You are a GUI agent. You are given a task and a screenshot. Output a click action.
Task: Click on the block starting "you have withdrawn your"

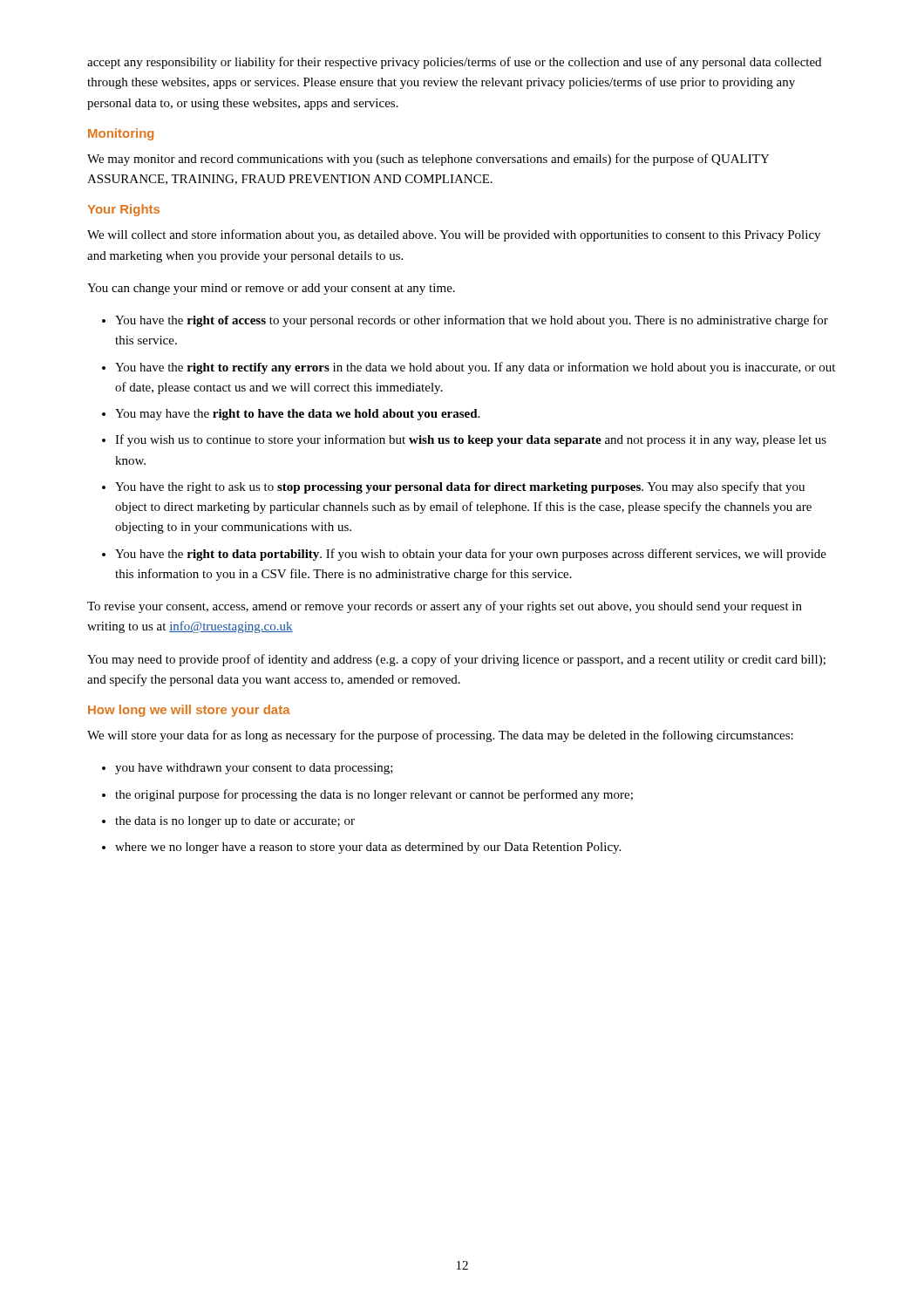pos(254,768)
